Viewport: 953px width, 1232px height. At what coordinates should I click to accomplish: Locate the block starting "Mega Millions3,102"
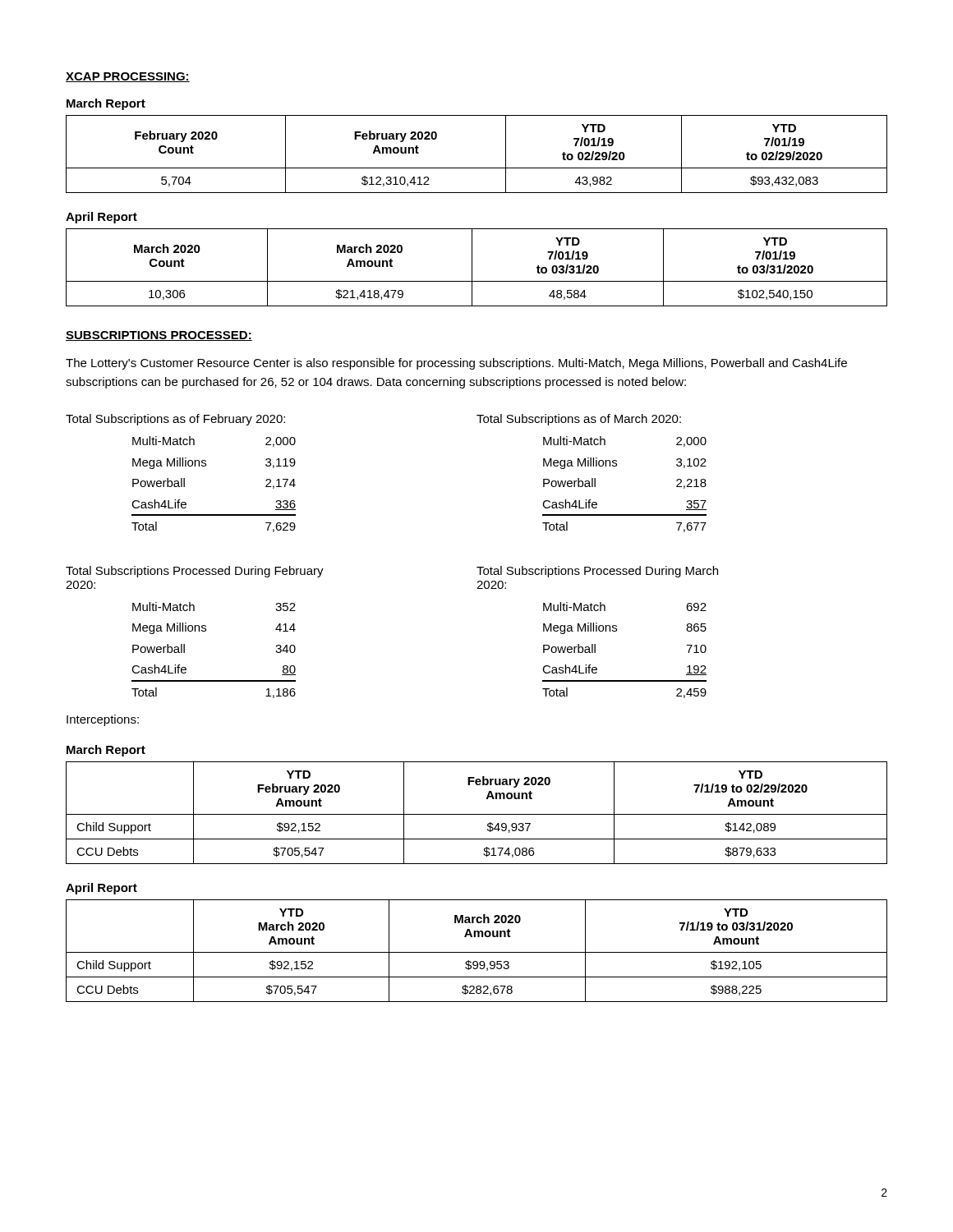tap(624, 462)
